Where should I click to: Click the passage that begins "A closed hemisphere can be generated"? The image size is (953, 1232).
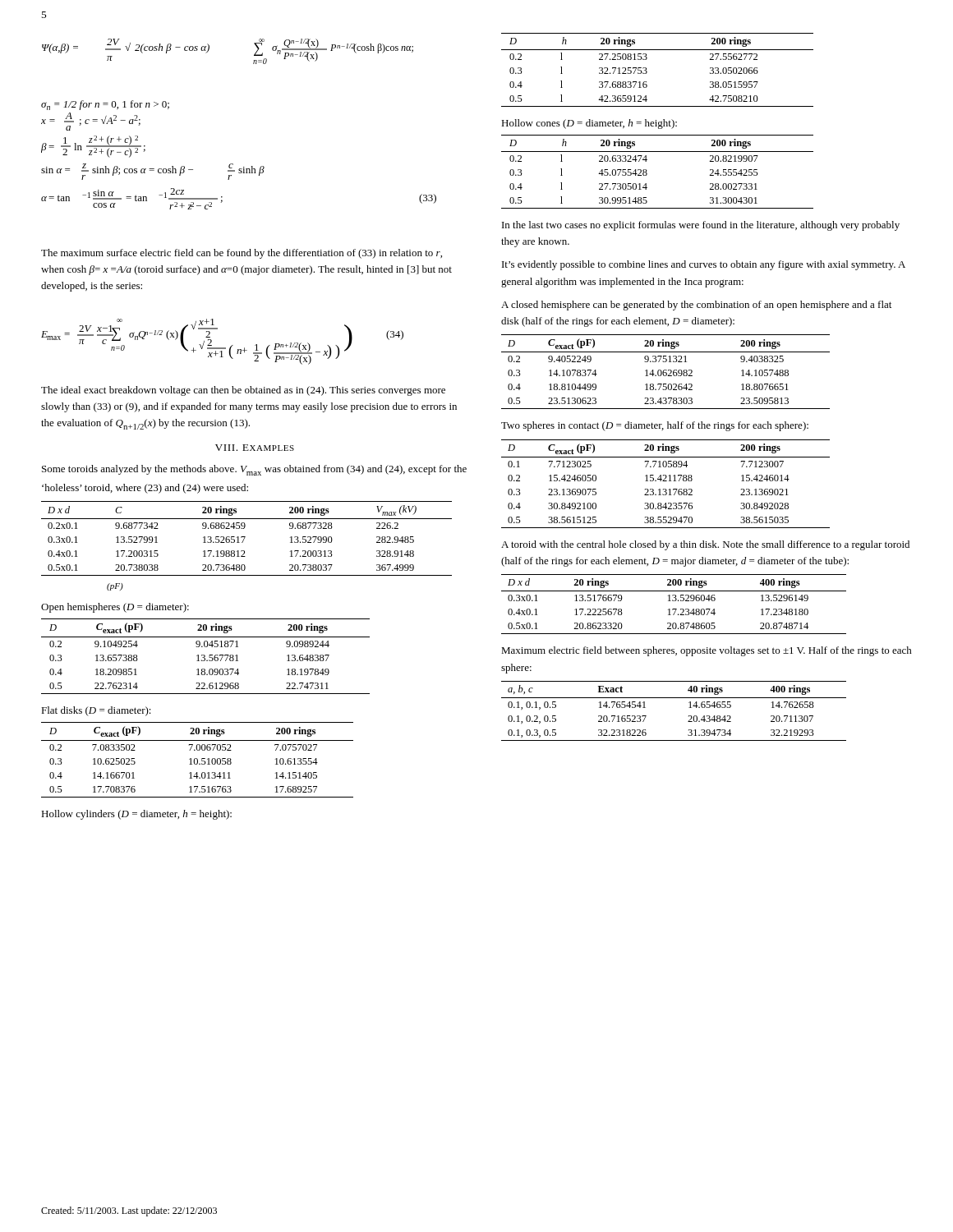(x=696, y=312)
